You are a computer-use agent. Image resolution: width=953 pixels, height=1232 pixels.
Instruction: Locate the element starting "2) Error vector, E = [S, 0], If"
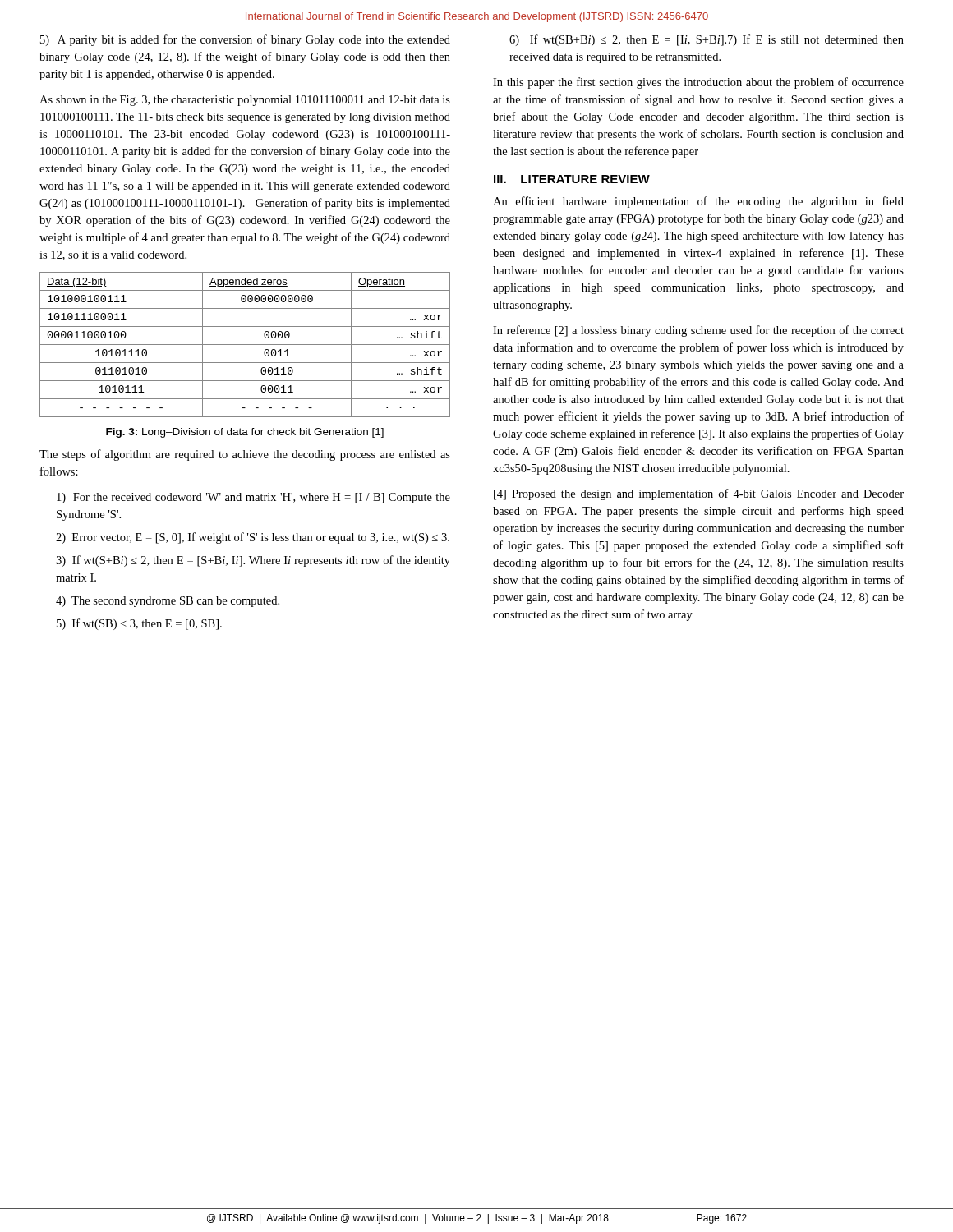[x=253, y=537]
